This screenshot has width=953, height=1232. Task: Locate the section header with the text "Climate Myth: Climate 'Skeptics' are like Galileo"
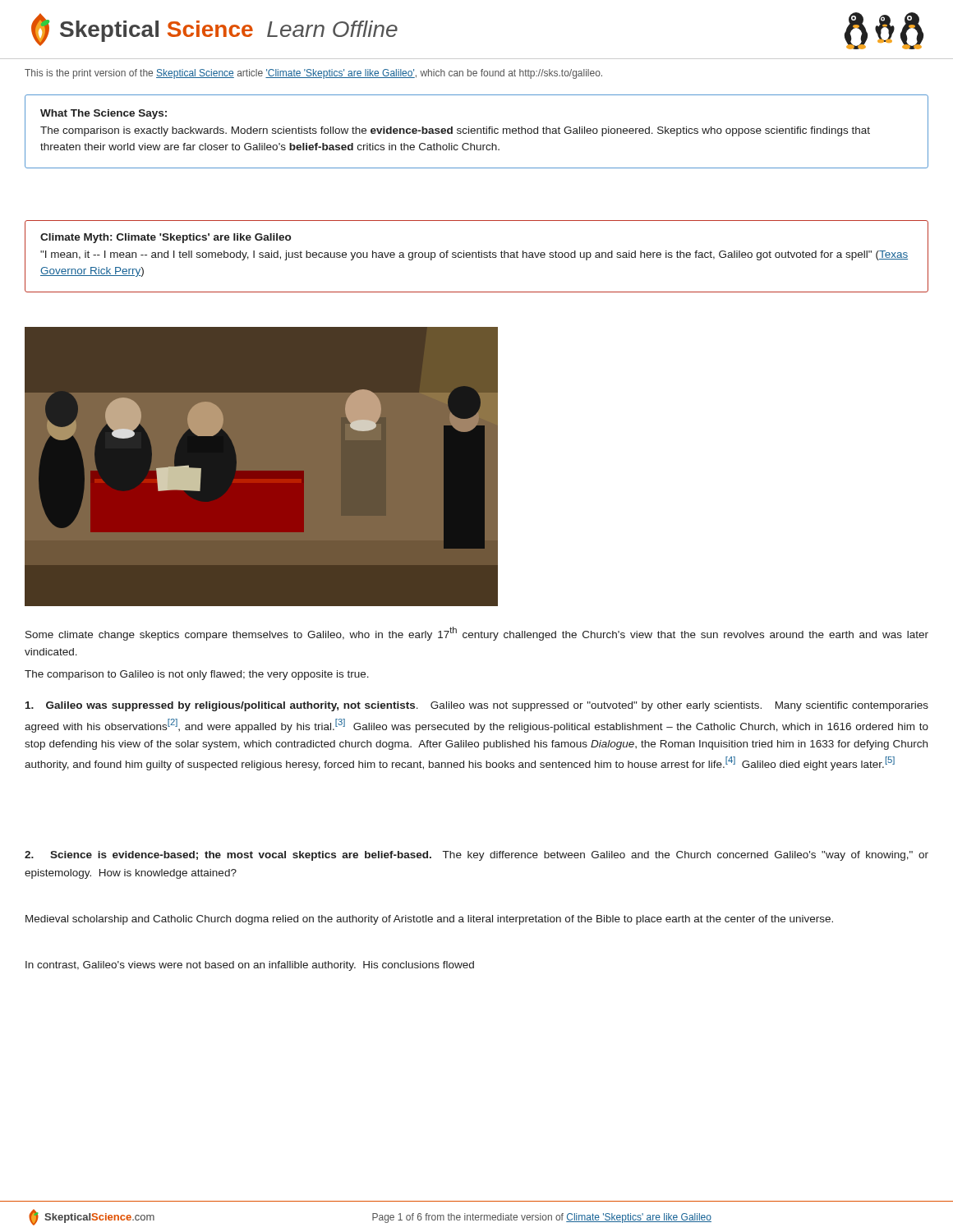pyautogui.click(x=476, y=255)
